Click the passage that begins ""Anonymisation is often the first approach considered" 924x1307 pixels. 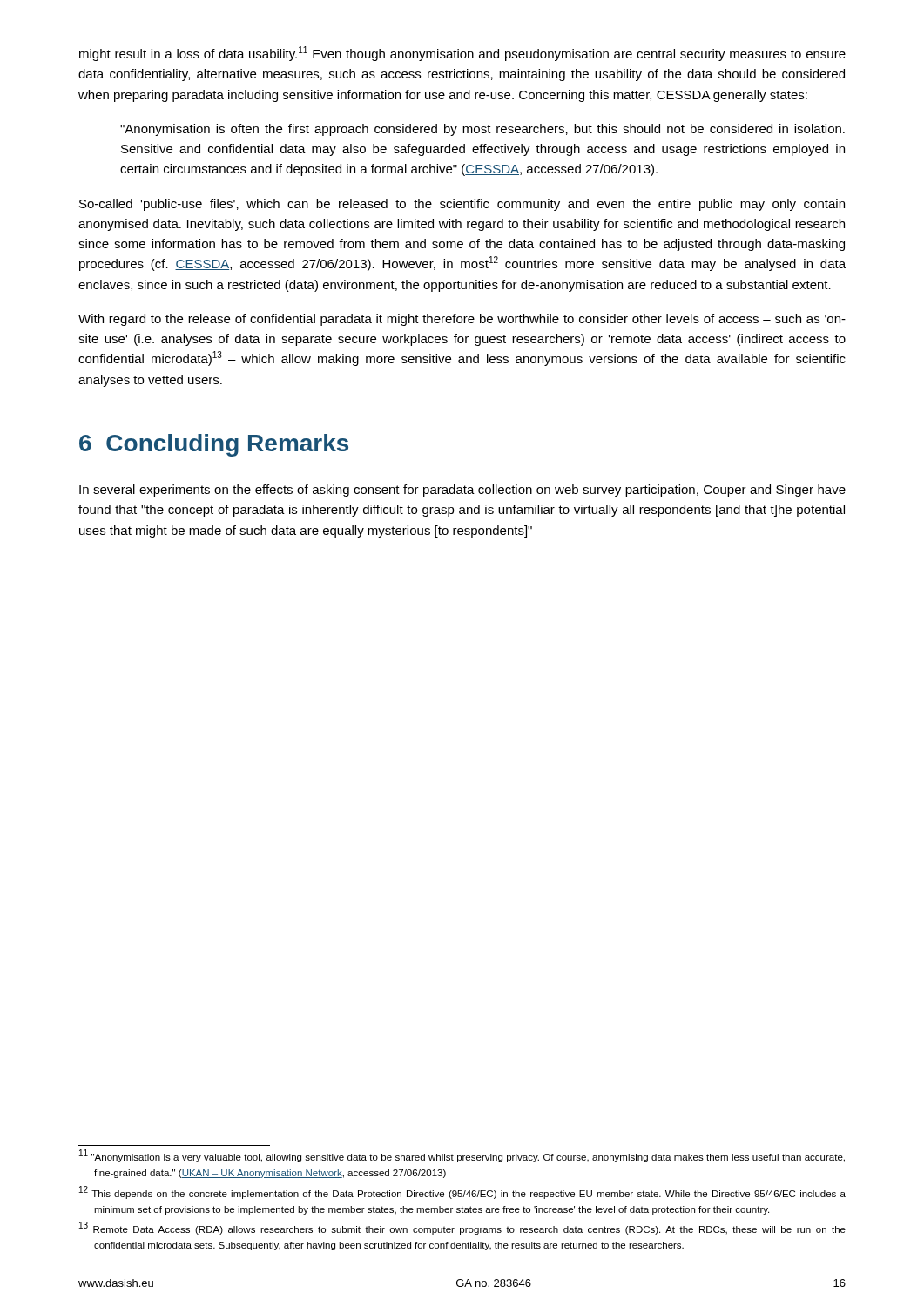pos(483,149)
